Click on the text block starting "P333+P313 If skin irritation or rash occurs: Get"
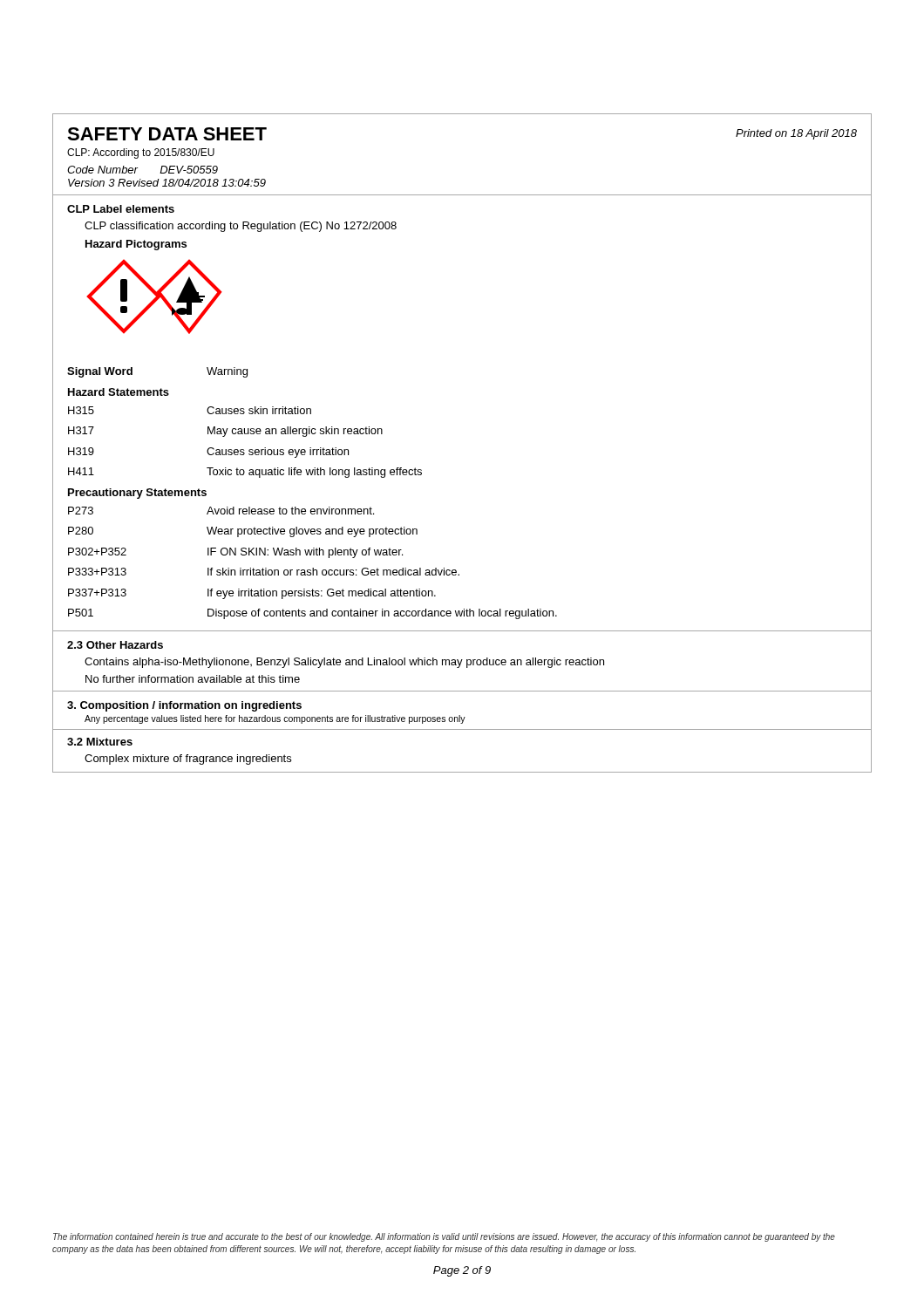This screenshot has height=1308, width=924. pyautogui.click(x=462, y=572)
